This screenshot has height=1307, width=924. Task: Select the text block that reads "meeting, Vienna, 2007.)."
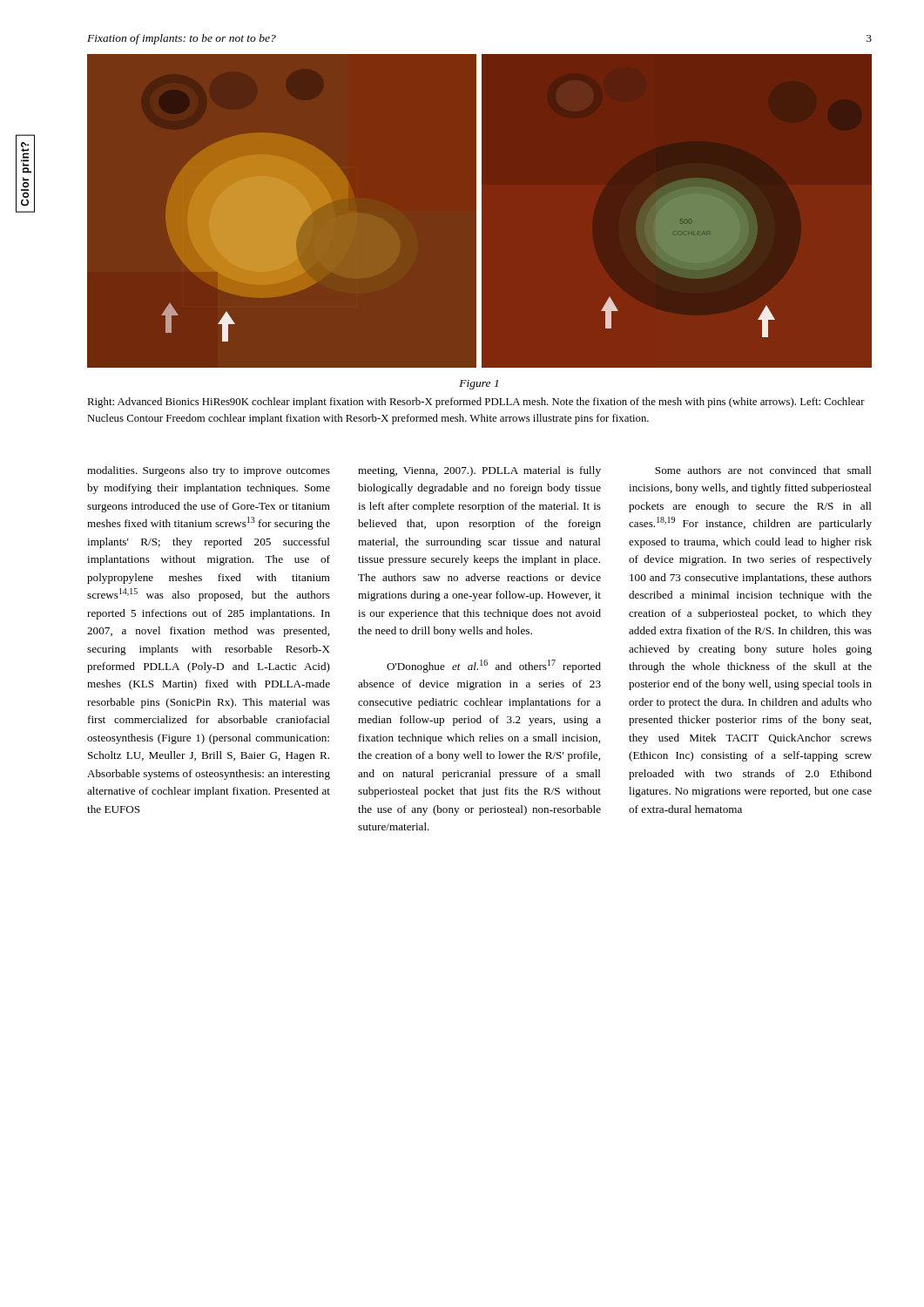(x=479, y=648)
